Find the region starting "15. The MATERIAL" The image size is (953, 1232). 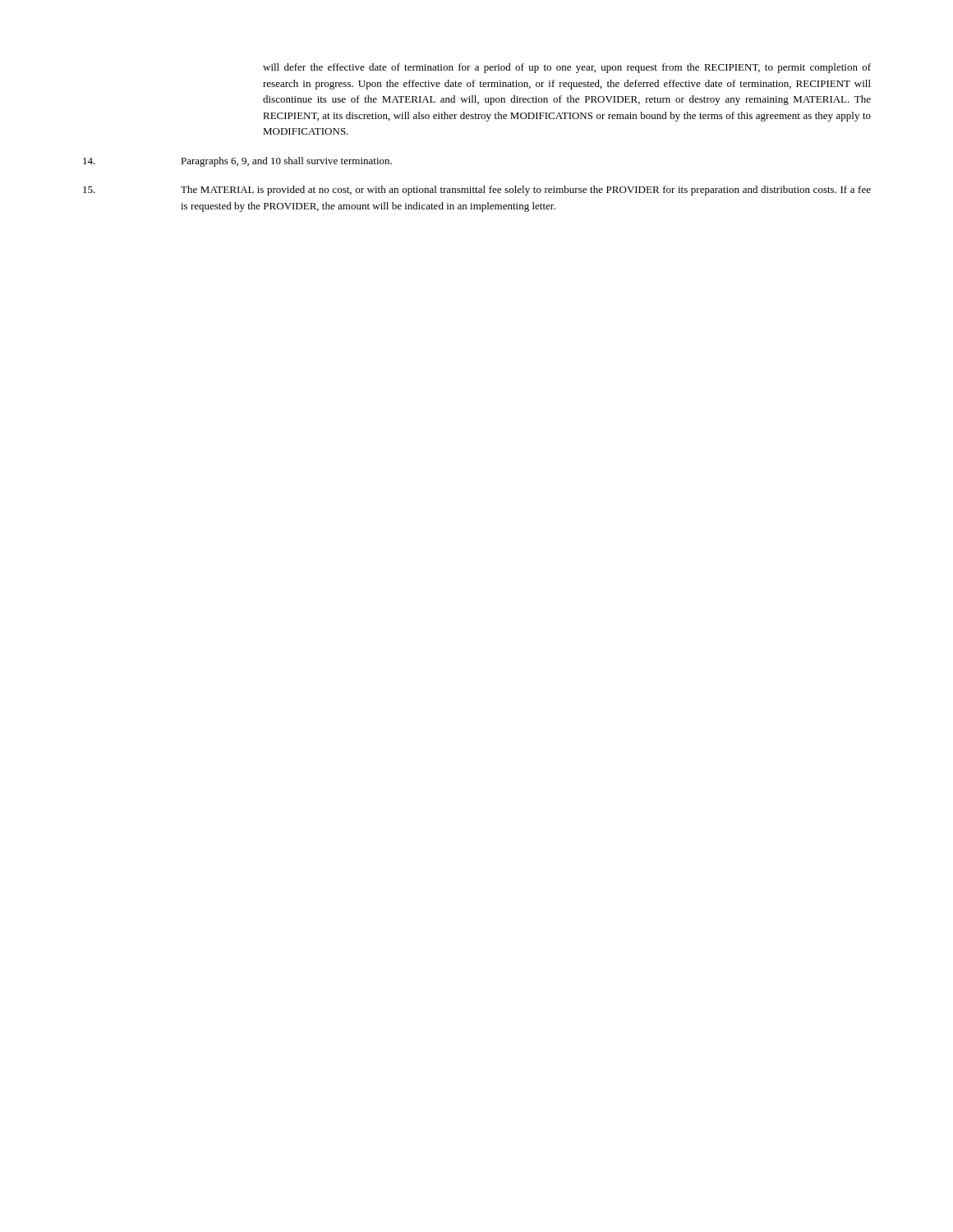476,197
